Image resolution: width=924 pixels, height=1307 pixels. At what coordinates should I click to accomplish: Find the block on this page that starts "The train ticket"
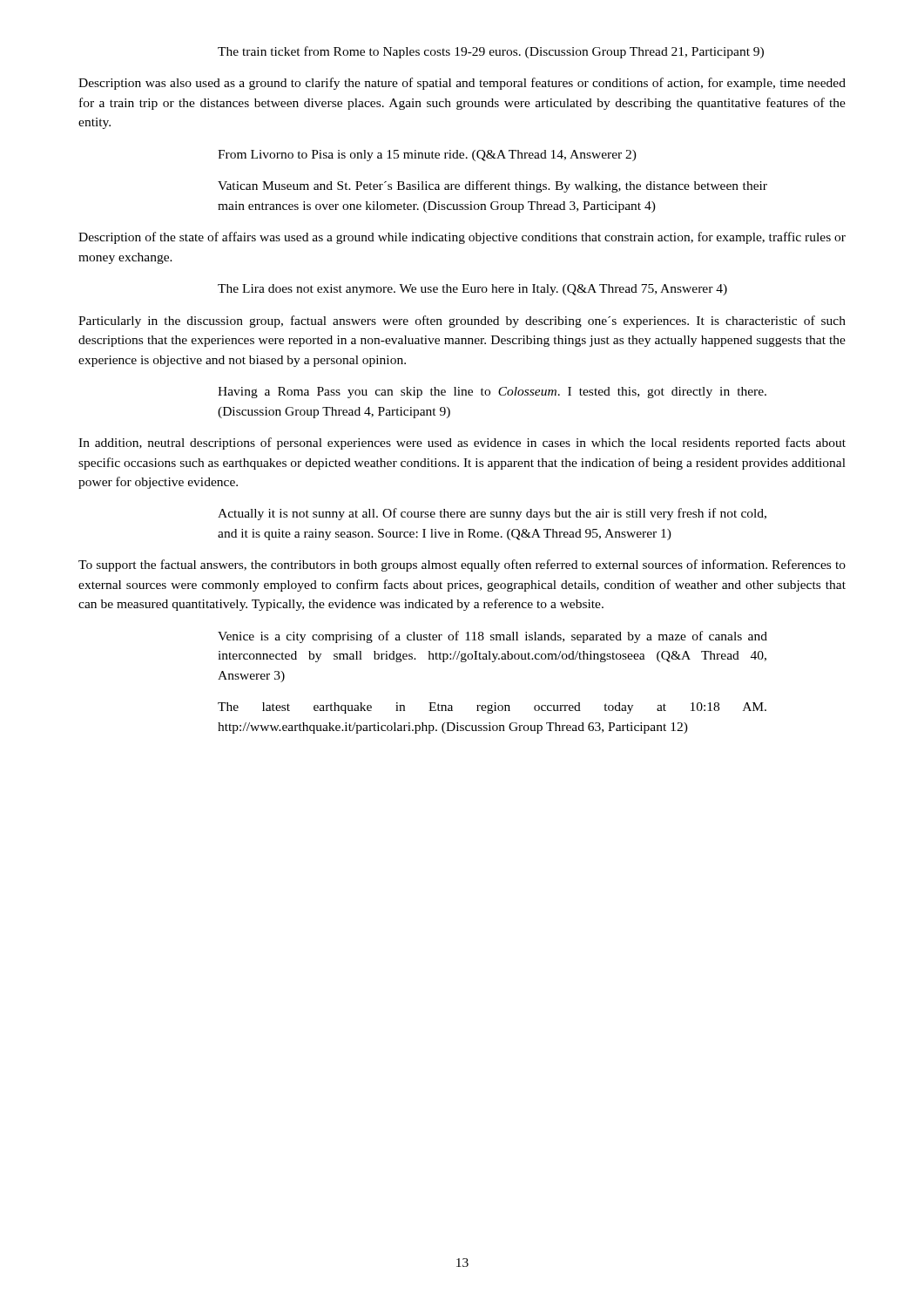click(491, 51)
